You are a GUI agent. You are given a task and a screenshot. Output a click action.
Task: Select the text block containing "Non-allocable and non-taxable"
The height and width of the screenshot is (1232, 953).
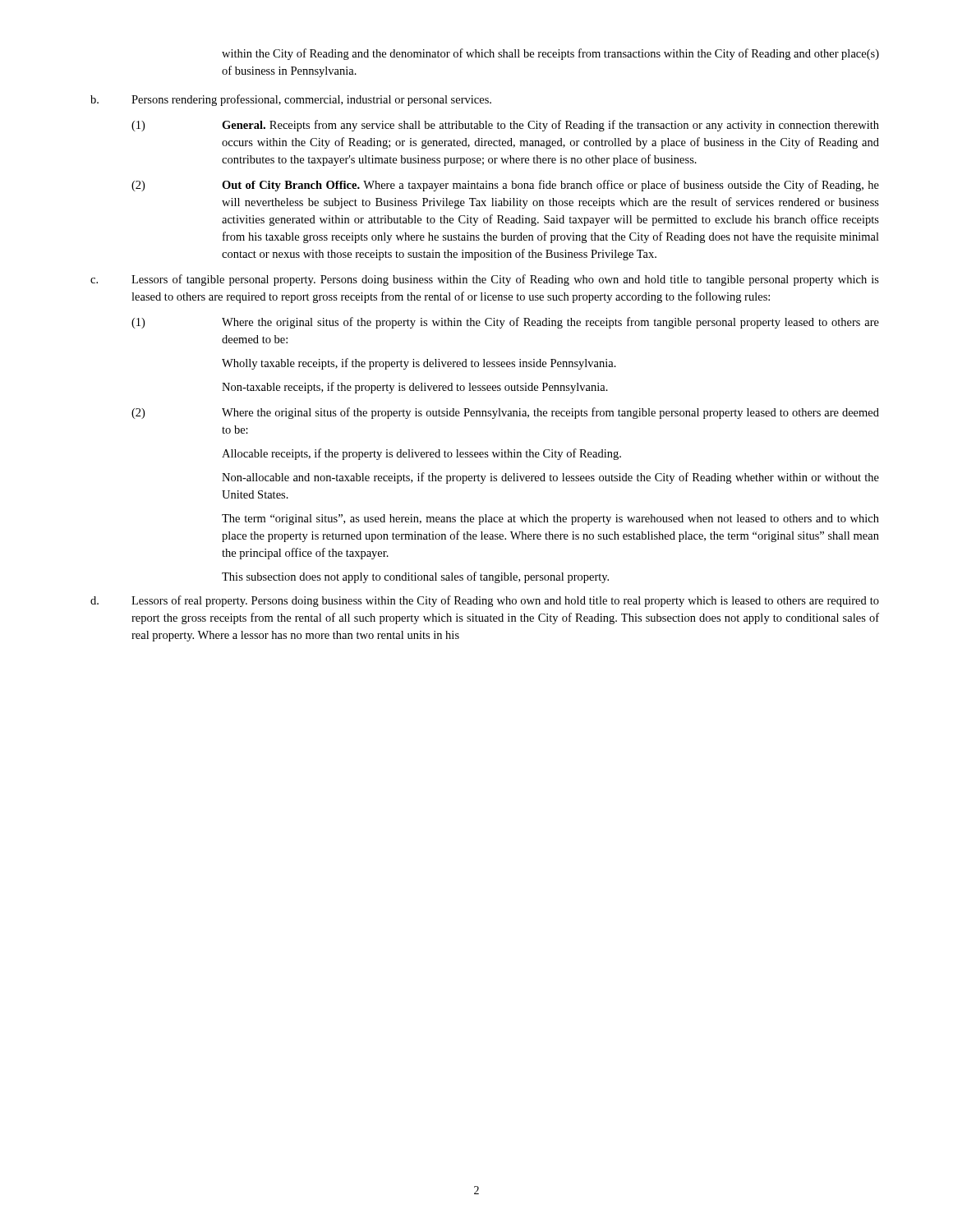click(550, 486)
